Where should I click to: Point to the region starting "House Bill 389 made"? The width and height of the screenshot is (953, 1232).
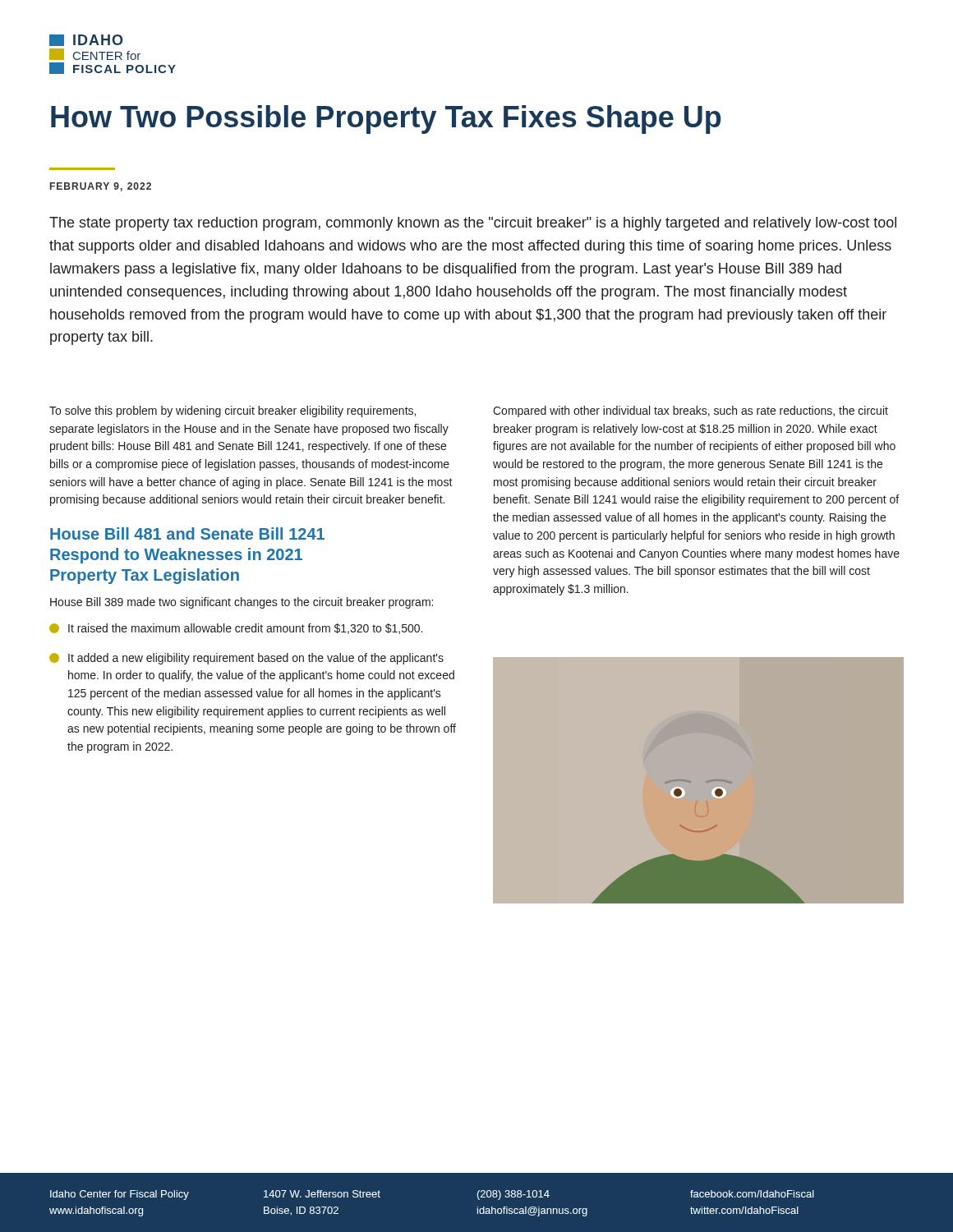point(242,602)
